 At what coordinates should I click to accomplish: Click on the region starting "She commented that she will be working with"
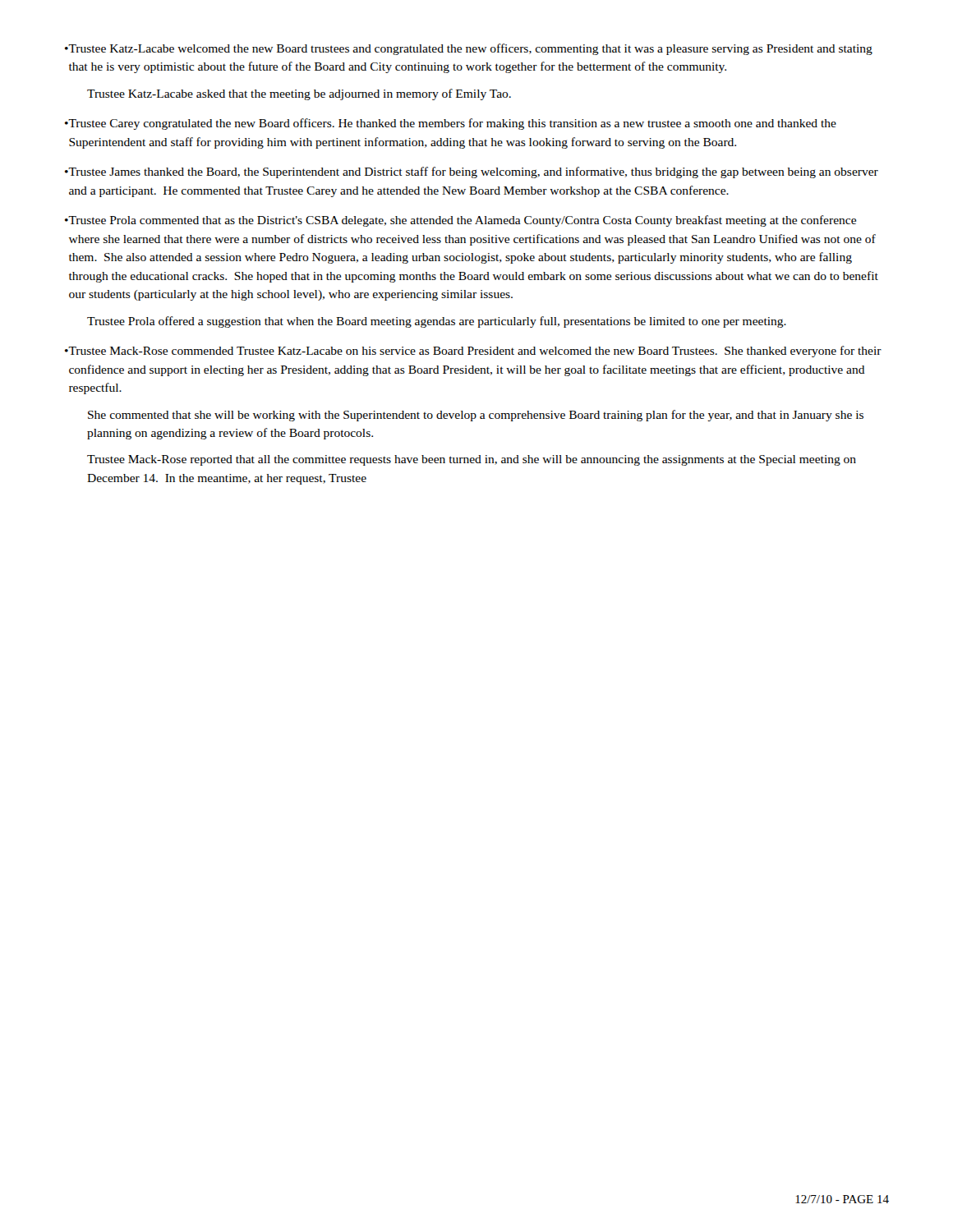tap(475, 423)
